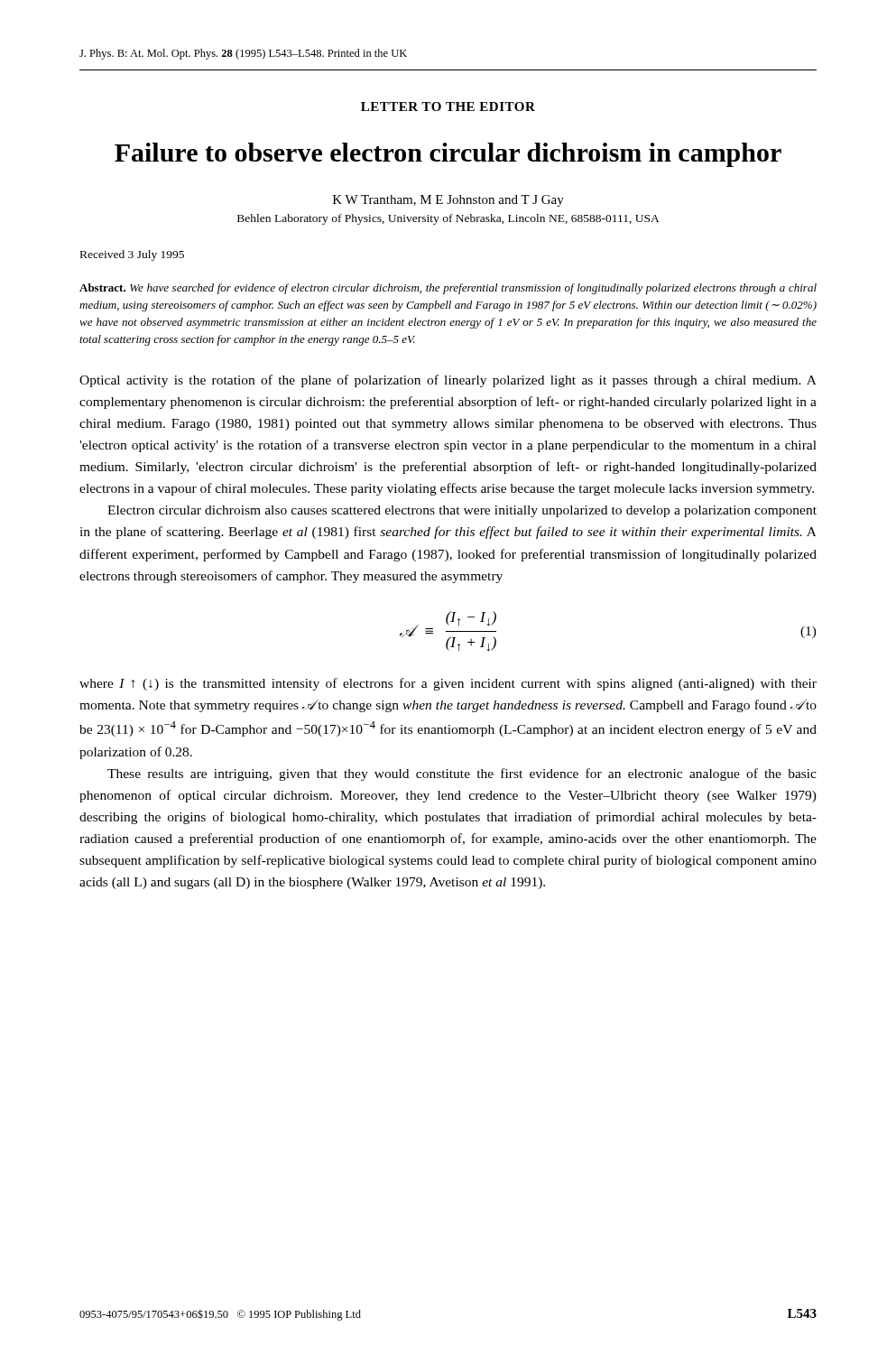This screenshot has height=1354, width=896.
Task: Find the element starting "Failure to observe electron circular dichroism in"
Action: [448, 152]
